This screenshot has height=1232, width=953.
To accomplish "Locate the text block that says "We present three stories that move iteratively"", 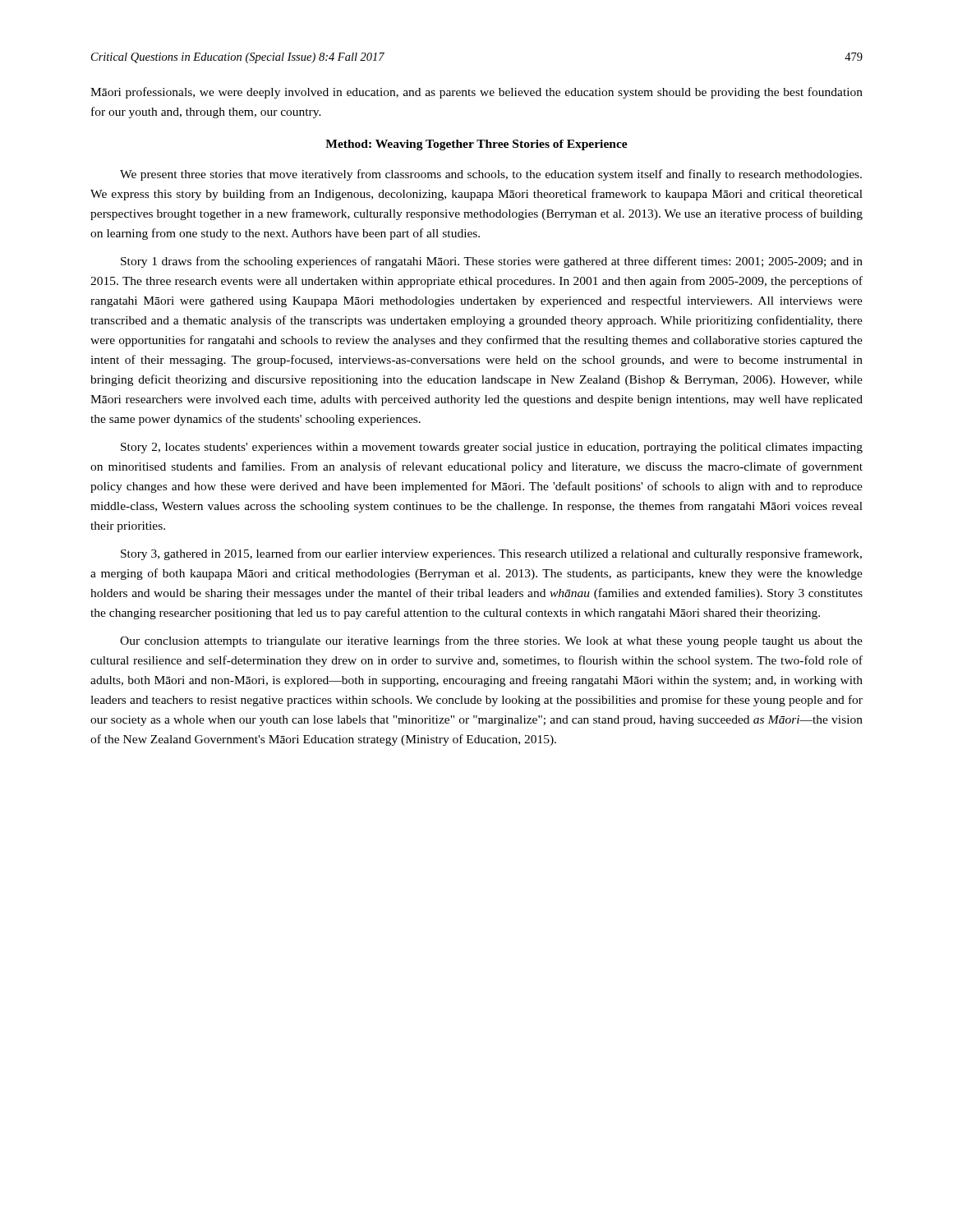I will coord(476,203).
